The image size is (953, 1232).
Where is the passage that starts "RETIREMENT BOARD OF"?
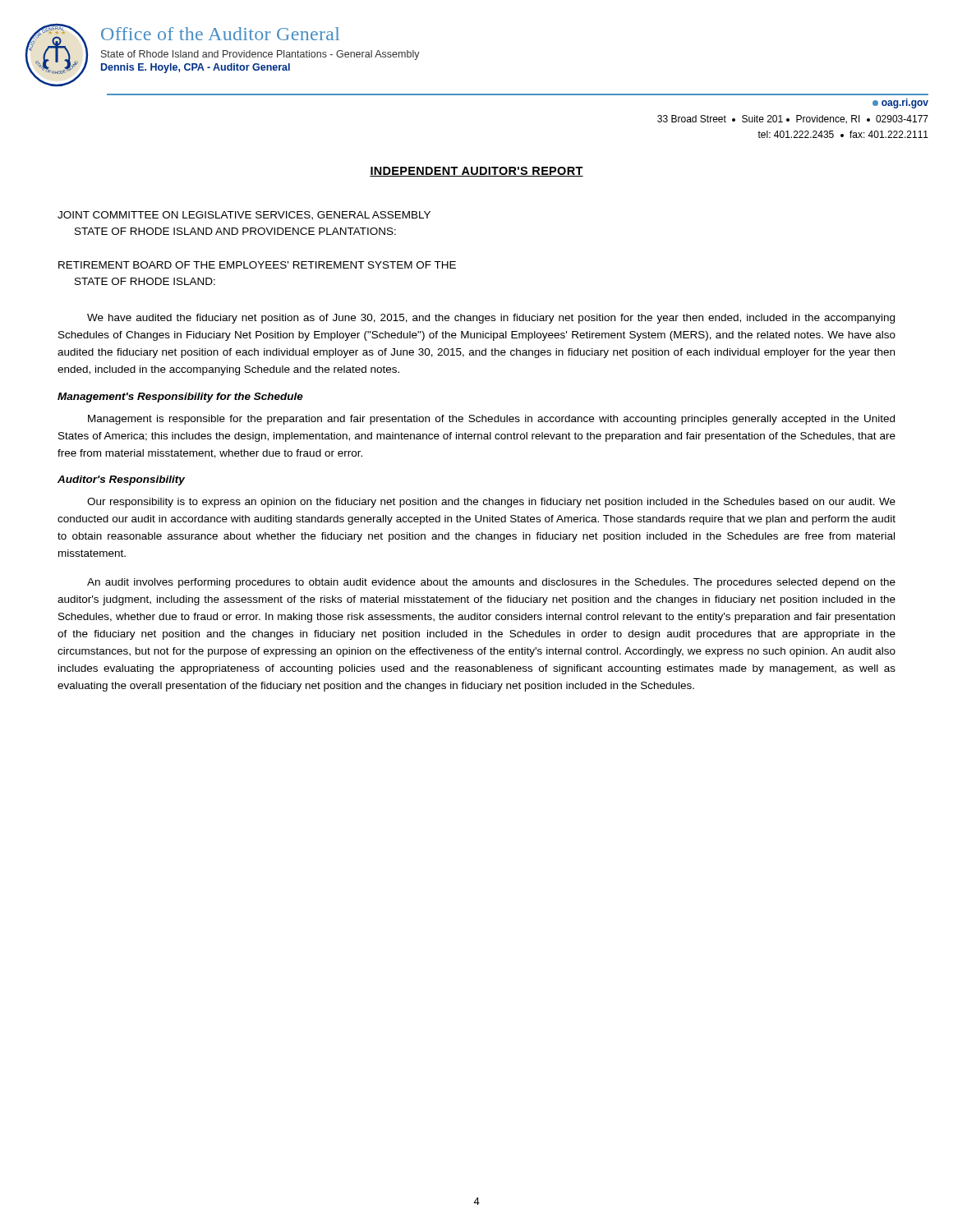point(257,265)
